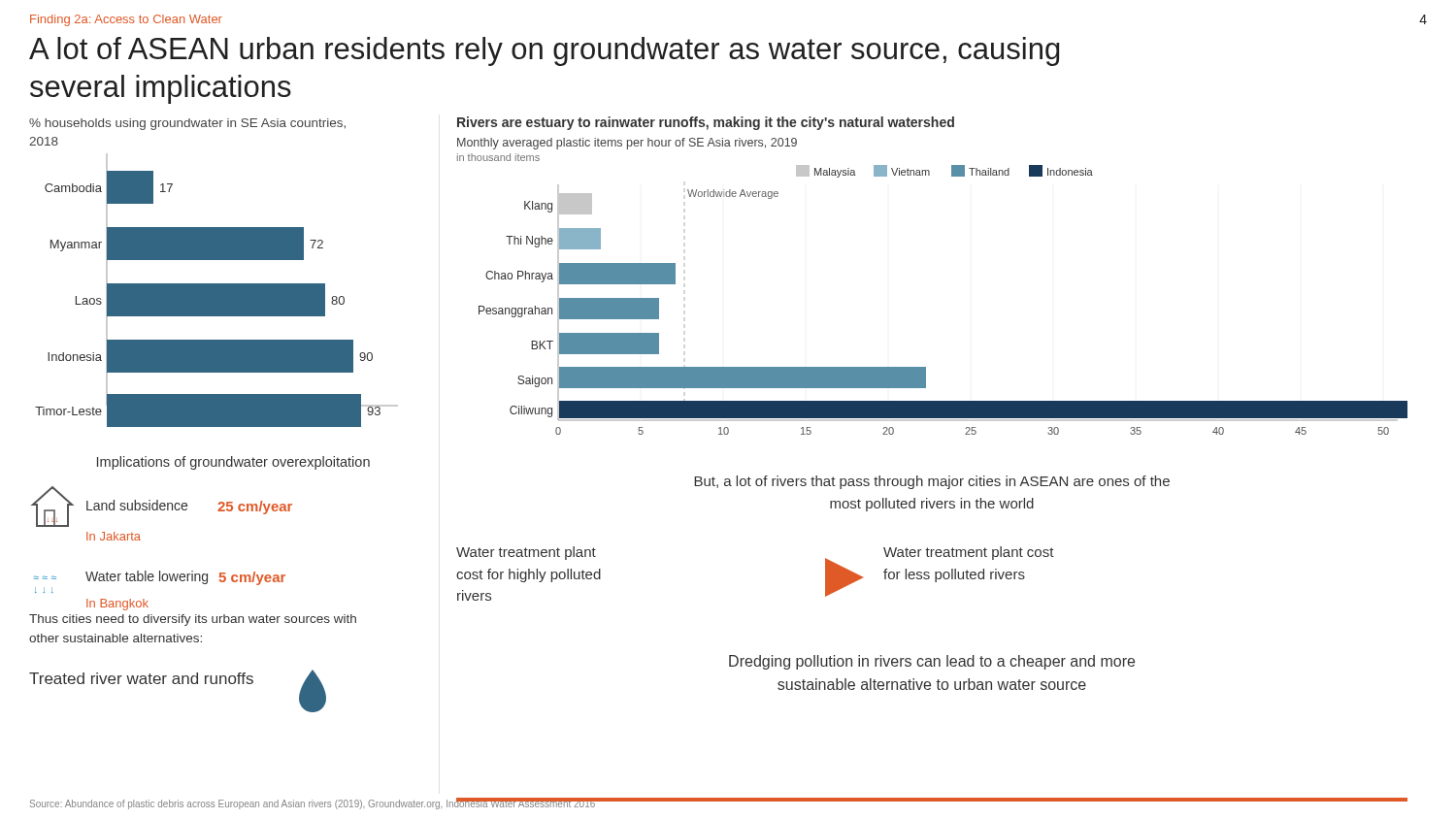The height and width of the screenshot is (819, 1456).
Task: Click on the block starting "Water treatment plantcost for highly pollutedrivers"
Action: (529, 574)
